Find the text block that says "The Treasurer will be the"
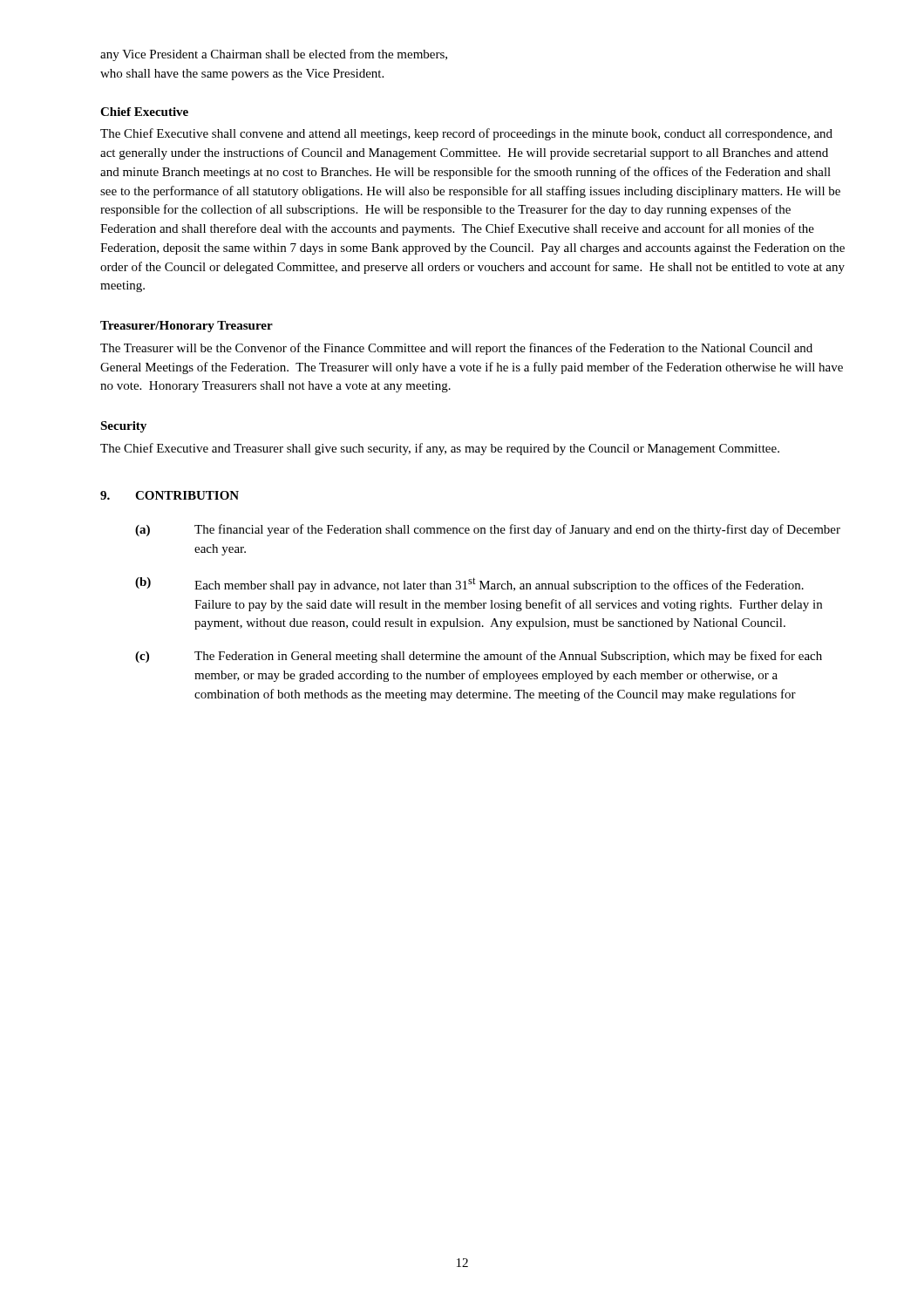This screenshot has width=924, height=1308. tap(472, 367)
